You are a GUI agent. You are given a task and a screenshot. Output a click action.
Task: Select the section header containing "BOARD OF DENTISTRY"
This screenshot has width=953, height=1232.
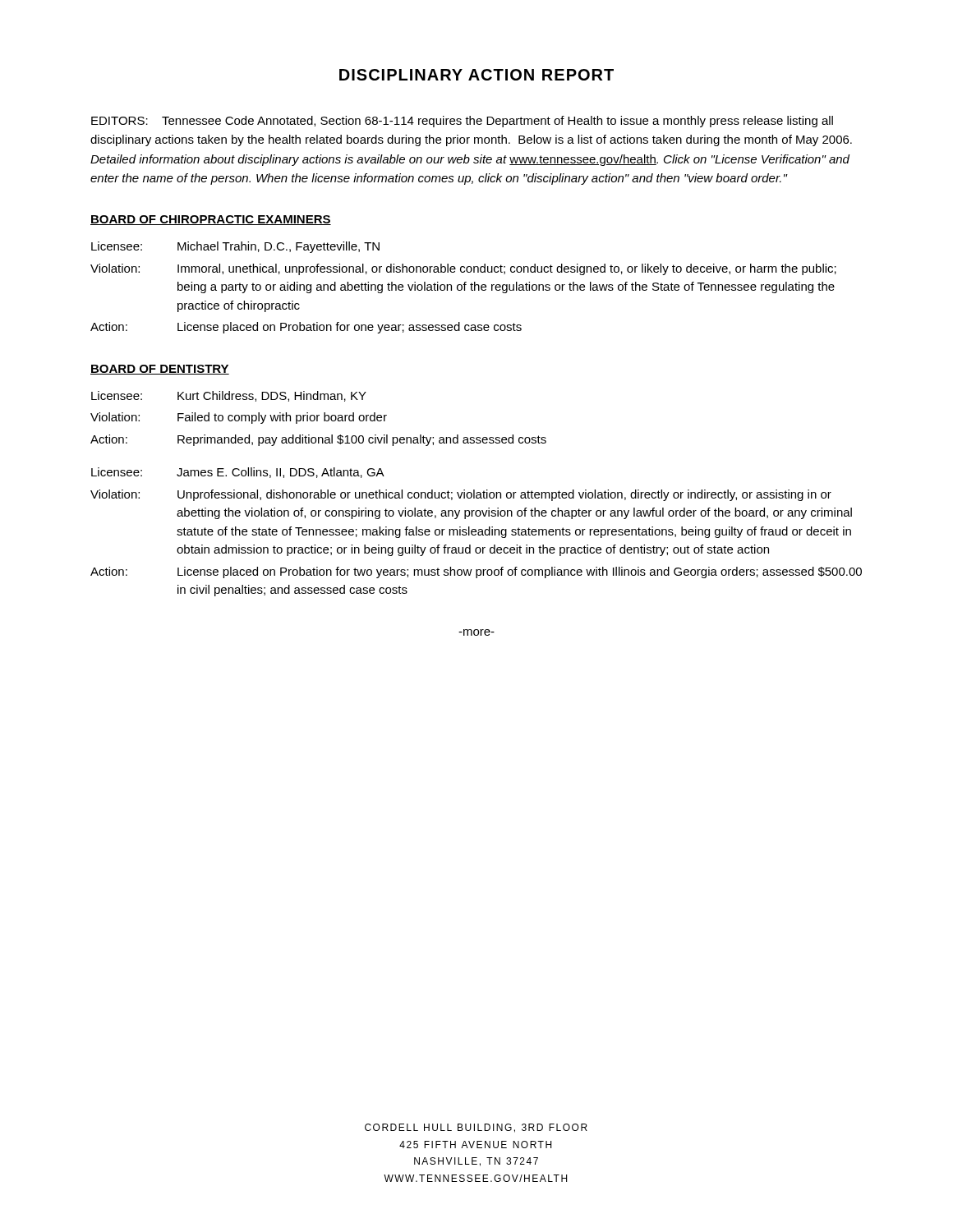click(x=160, y=368)
